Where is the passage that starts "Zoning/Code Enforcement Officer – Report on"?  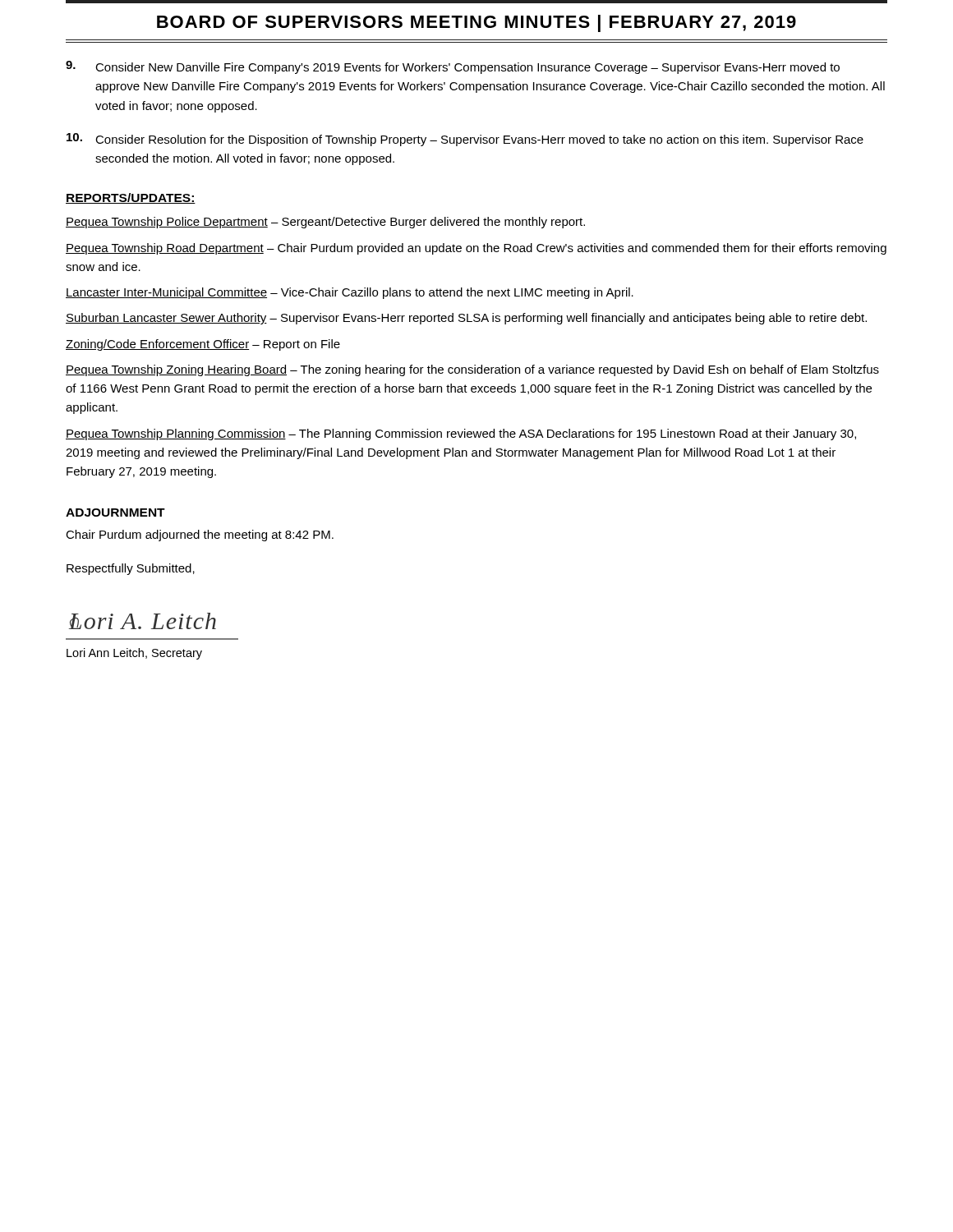(x=203, y=343)
